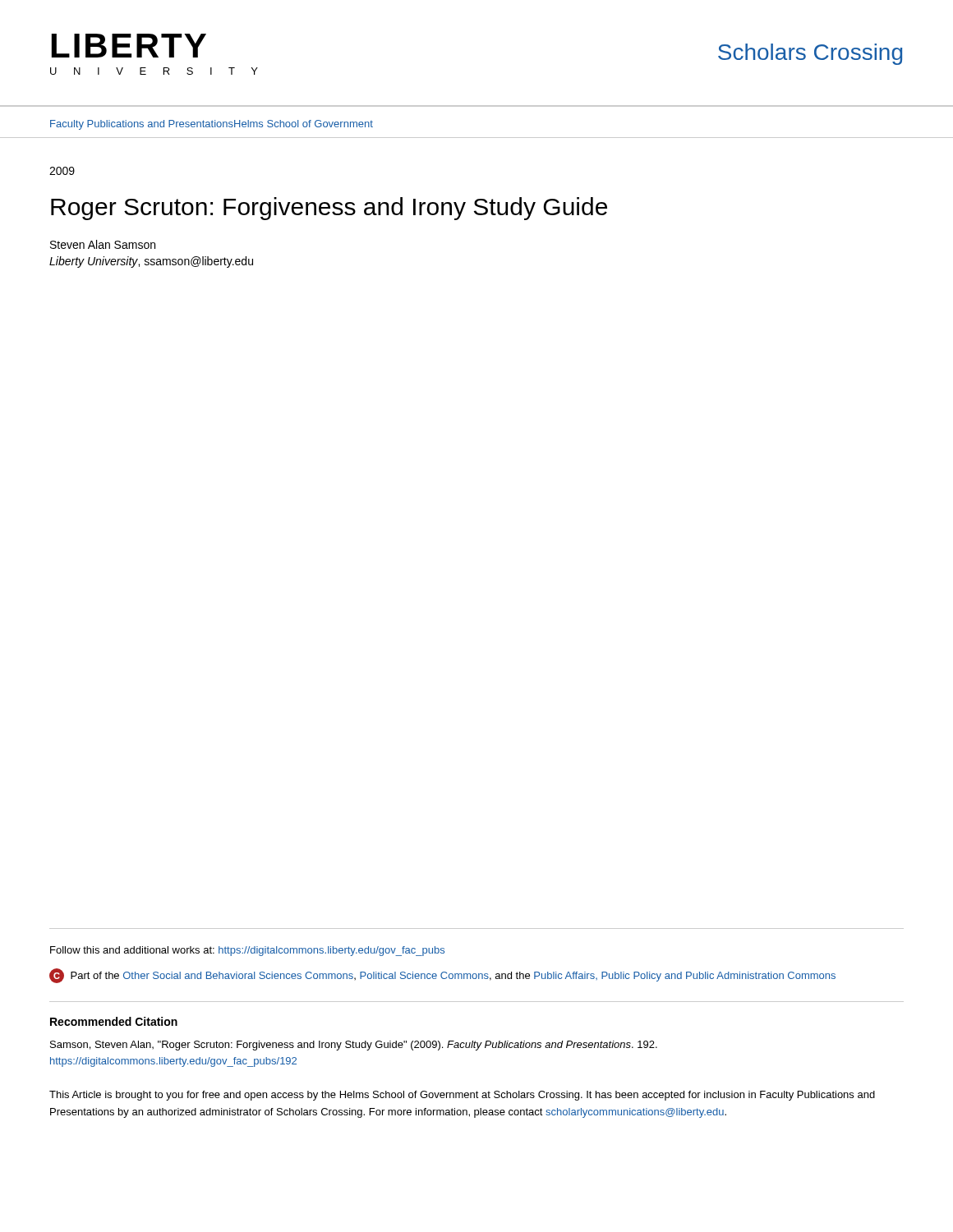
Task: Navigate to the region starting "Helms School of Government"
Action: 303,123
